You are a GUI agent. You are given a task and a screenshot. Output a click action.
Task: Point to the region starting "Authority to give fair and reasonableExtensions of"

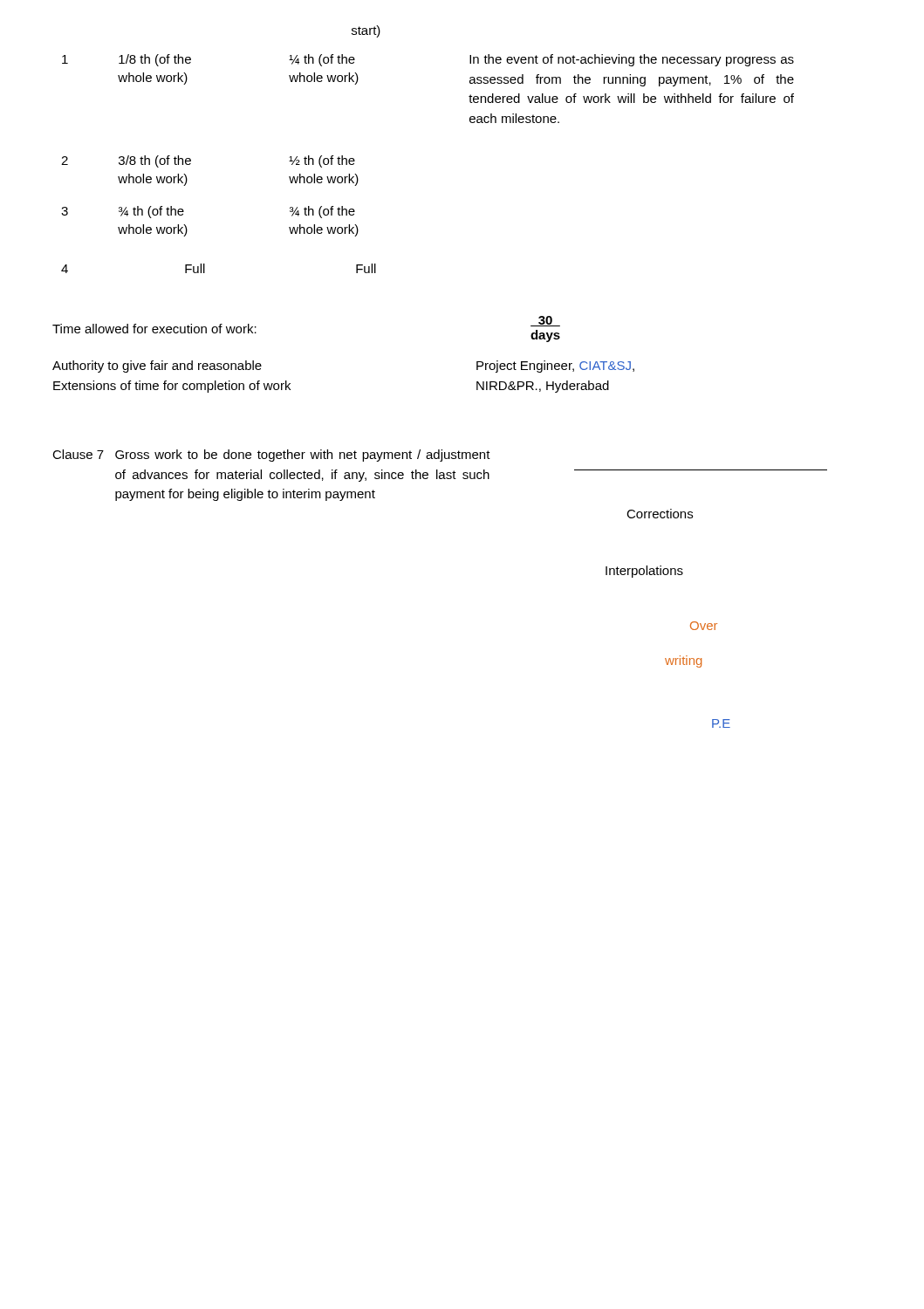click(x=172, y=375)
